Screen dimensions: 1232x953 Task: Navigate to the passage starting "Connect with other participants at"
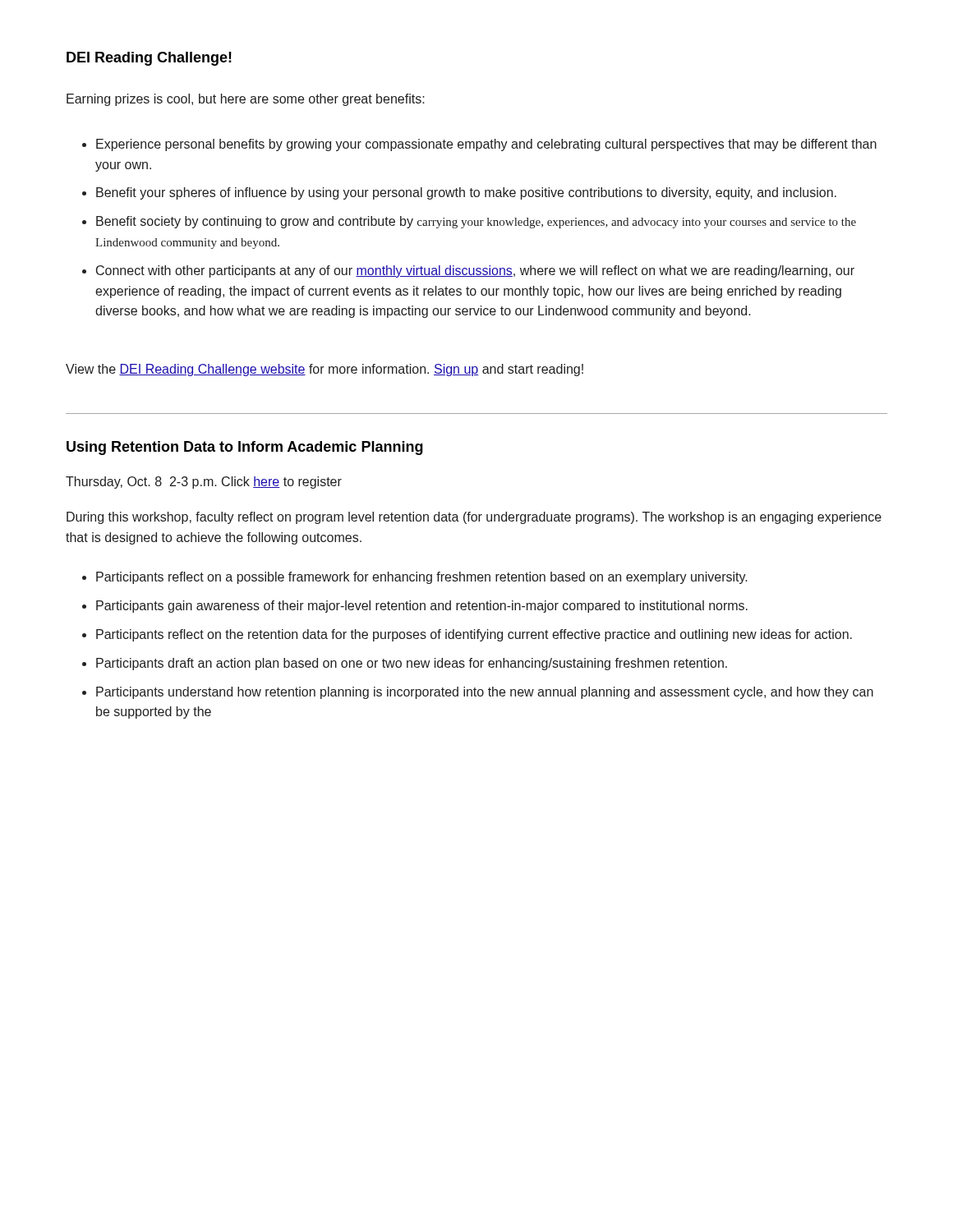(x=475, y=291)
